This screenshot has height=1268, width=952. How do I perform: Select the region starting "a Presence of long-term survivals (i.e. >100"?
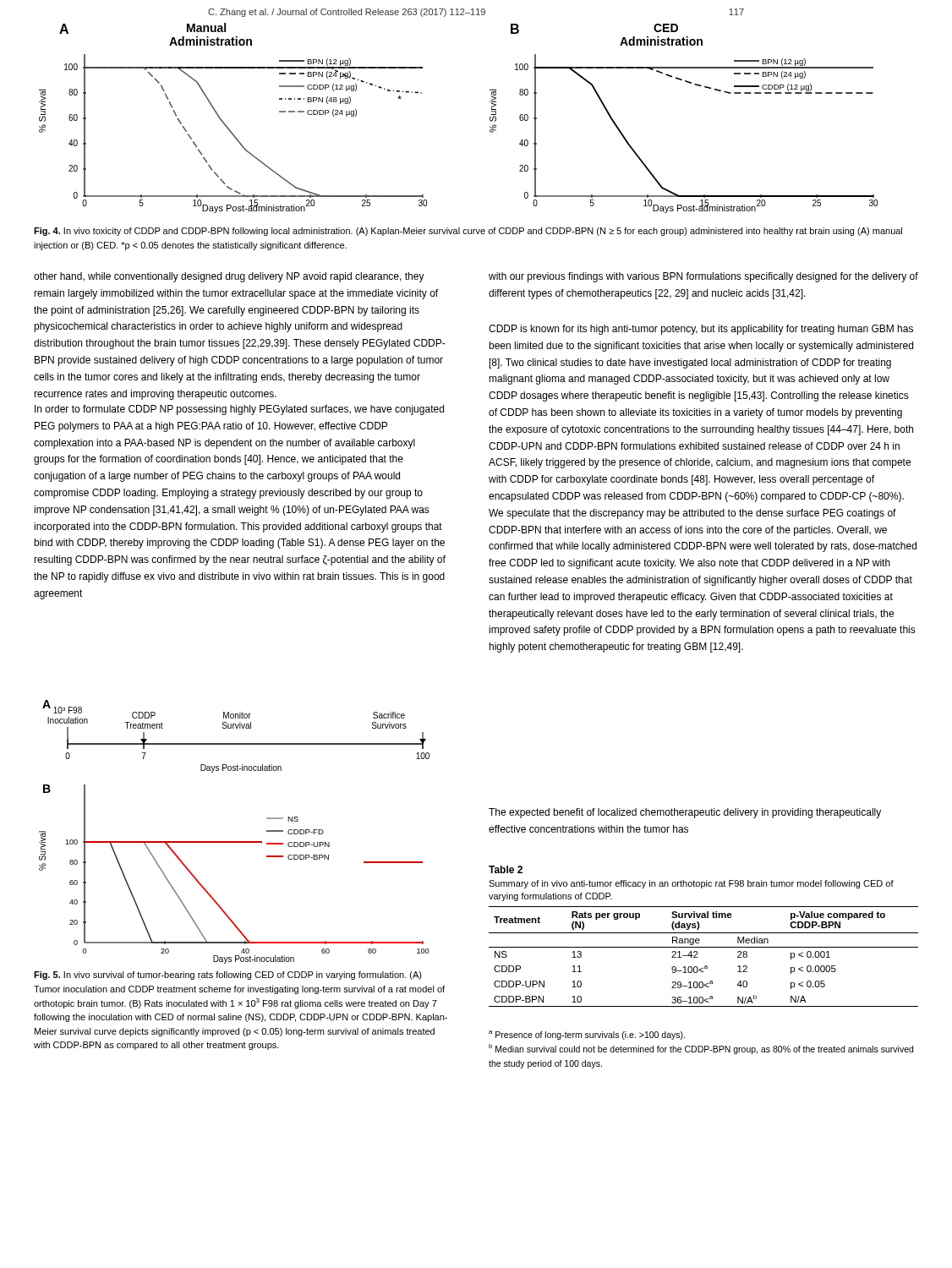coord(701,1048)
